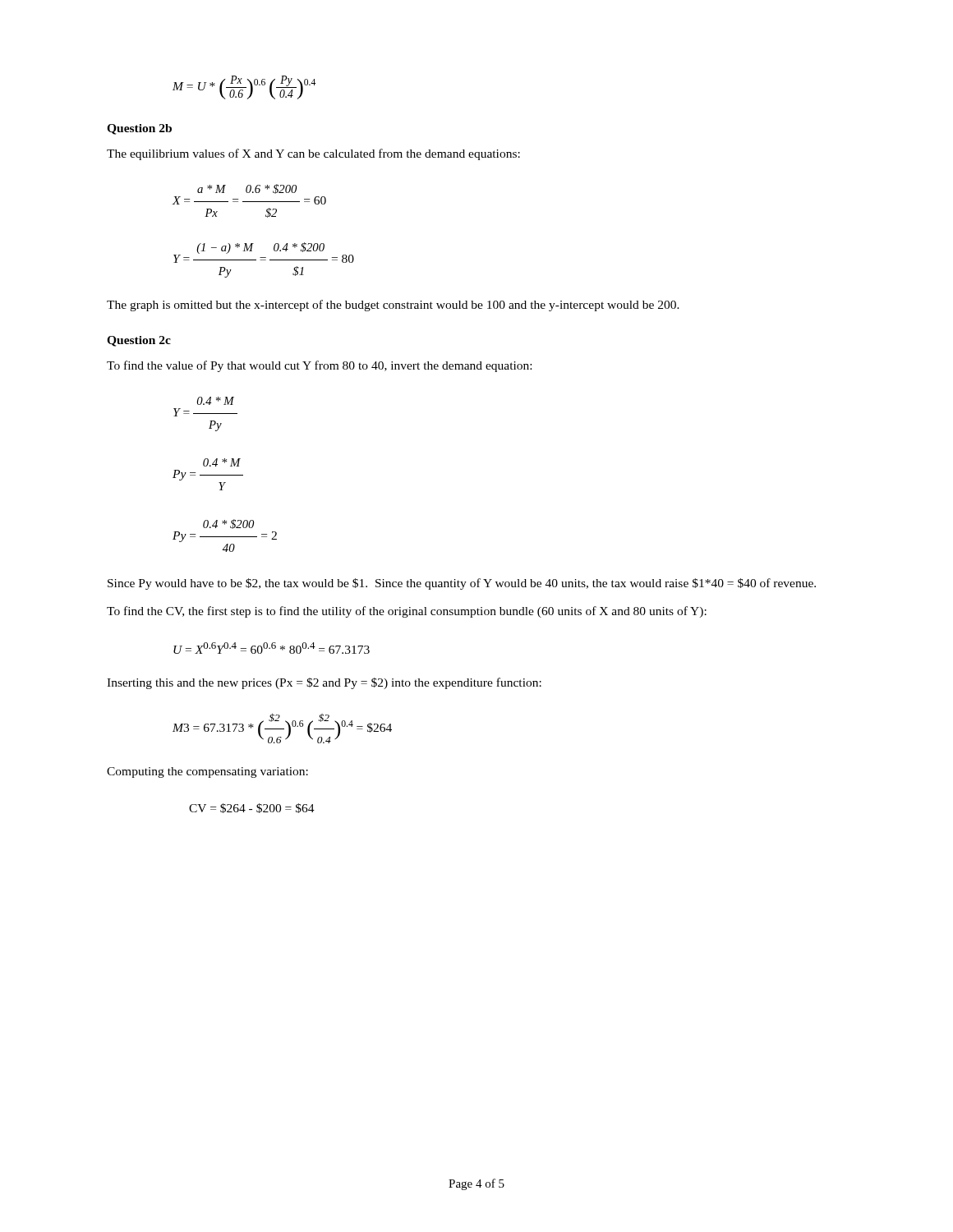Point to the text block starting "U = X0.6Y0.4 = 600.6"
953x1232 pixels.
click(271, 647)
